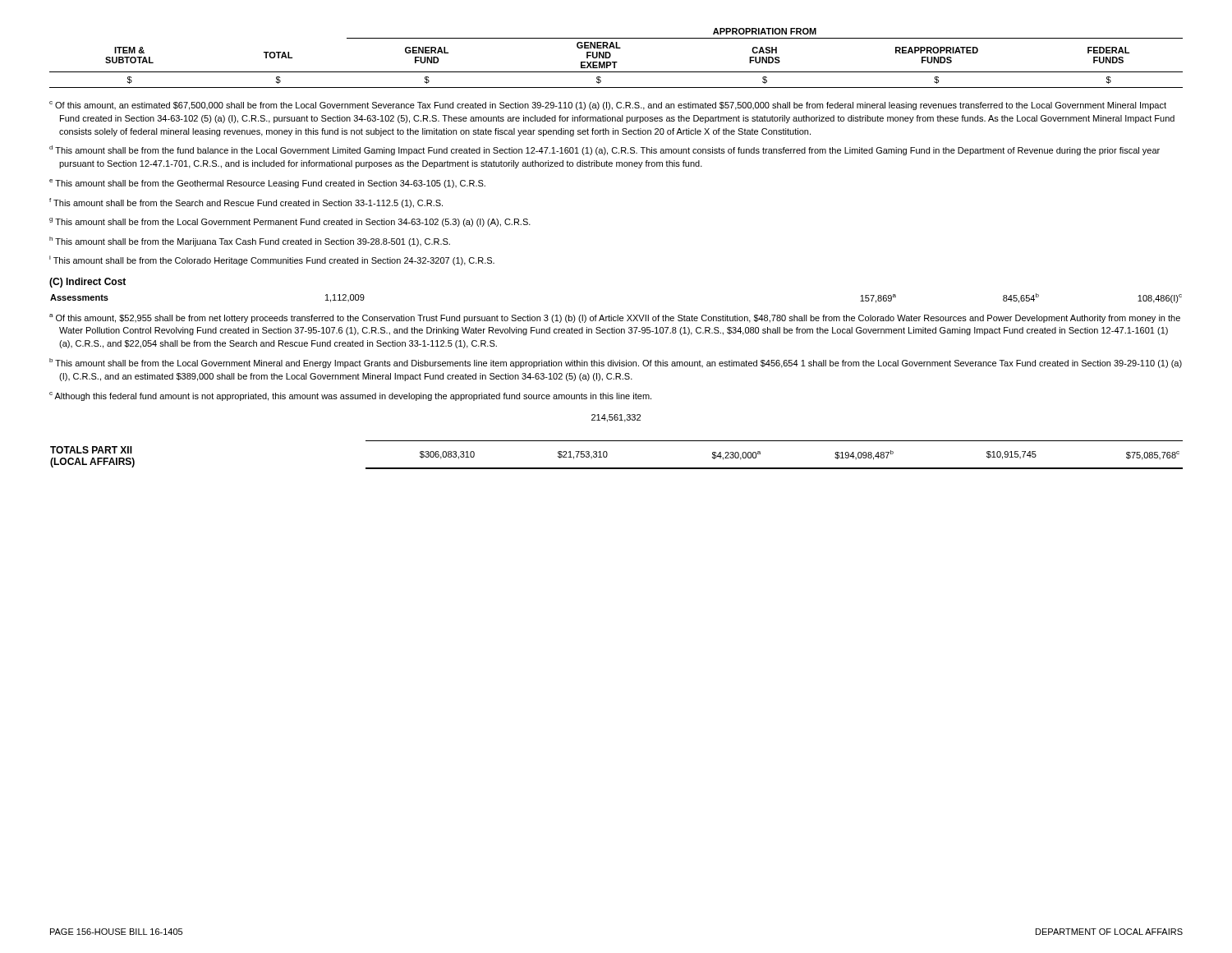Navigate to the region starting "a Of this amount, $52,955 shall"
The image size is (1232, 953).
(615, 330)
